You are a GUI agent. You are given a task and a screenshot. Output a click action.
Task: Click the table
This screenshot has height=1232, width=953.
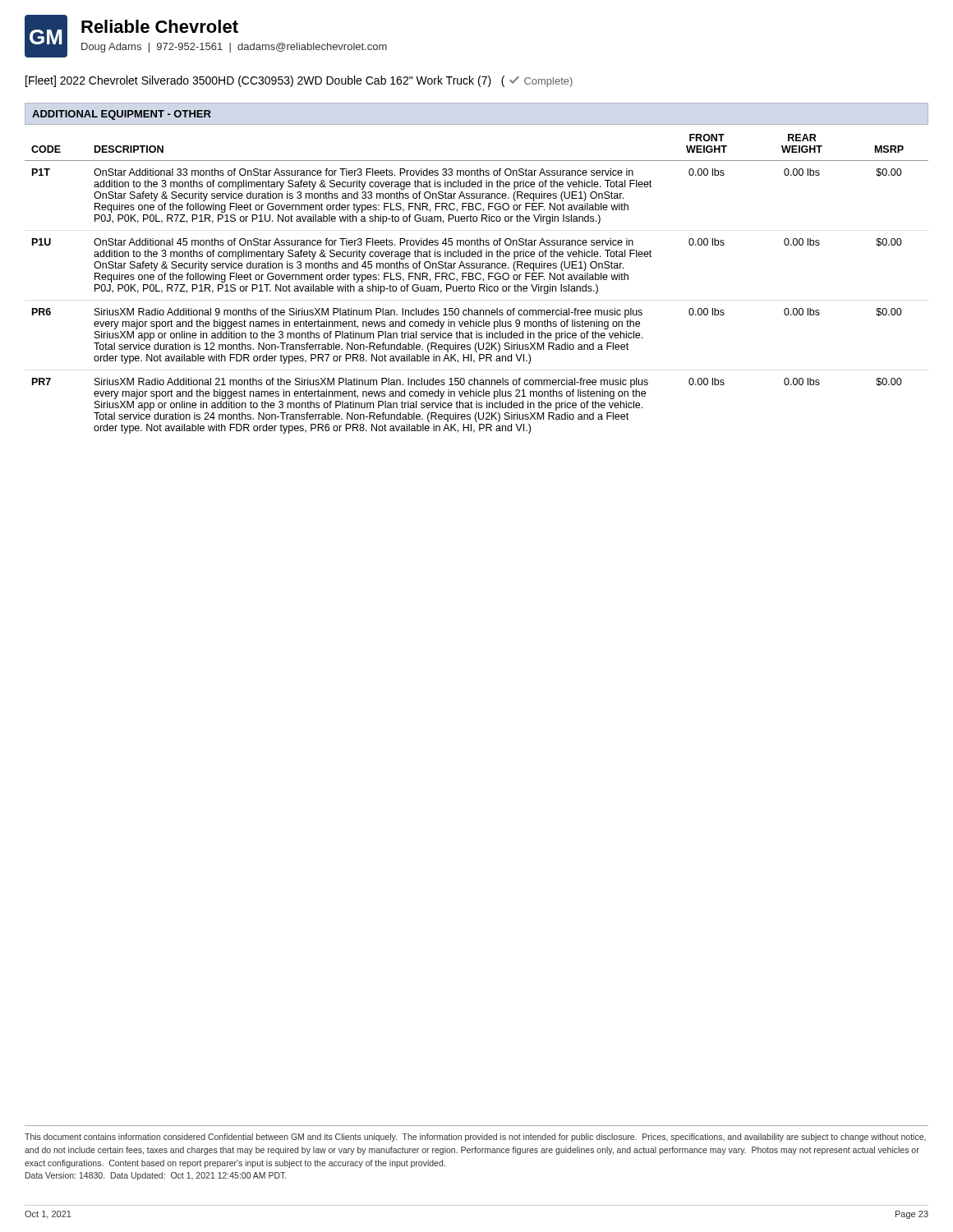click(476, 283)
